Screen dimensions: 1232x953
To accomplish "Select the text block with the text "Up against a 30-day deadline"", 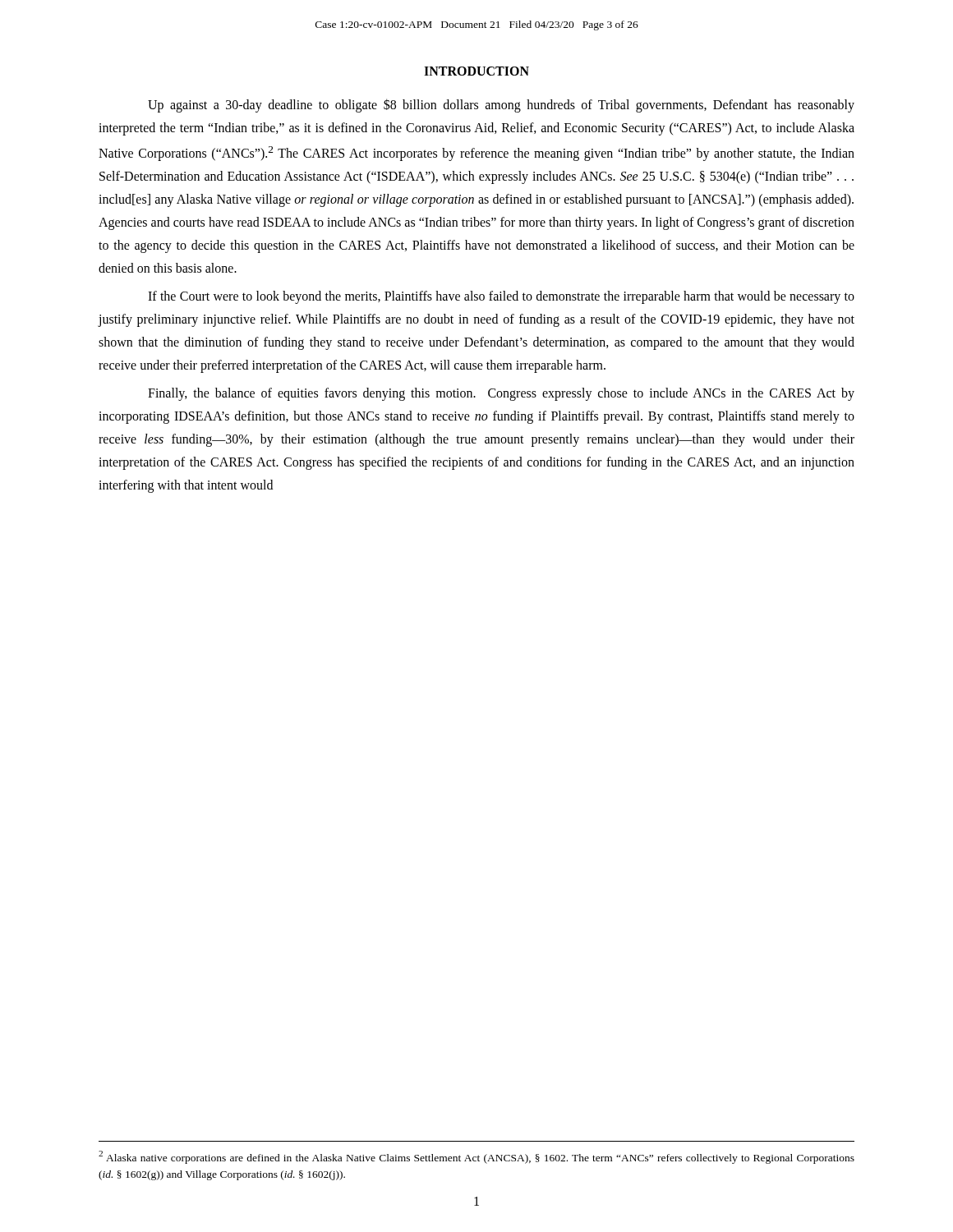I will coord(476,187).
